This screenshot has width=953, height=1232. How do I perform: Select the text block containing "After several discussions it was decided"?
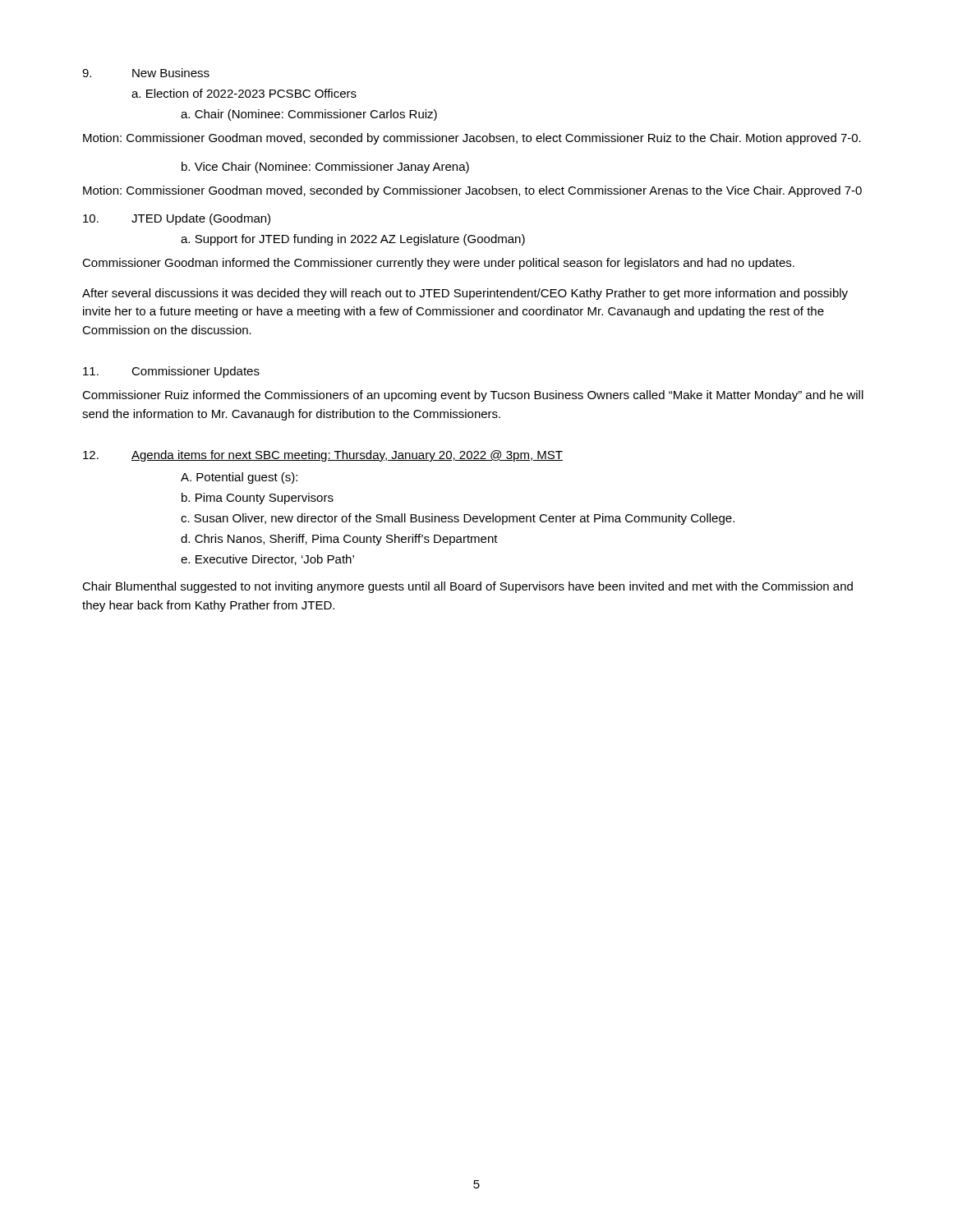[x=465, y=311]
